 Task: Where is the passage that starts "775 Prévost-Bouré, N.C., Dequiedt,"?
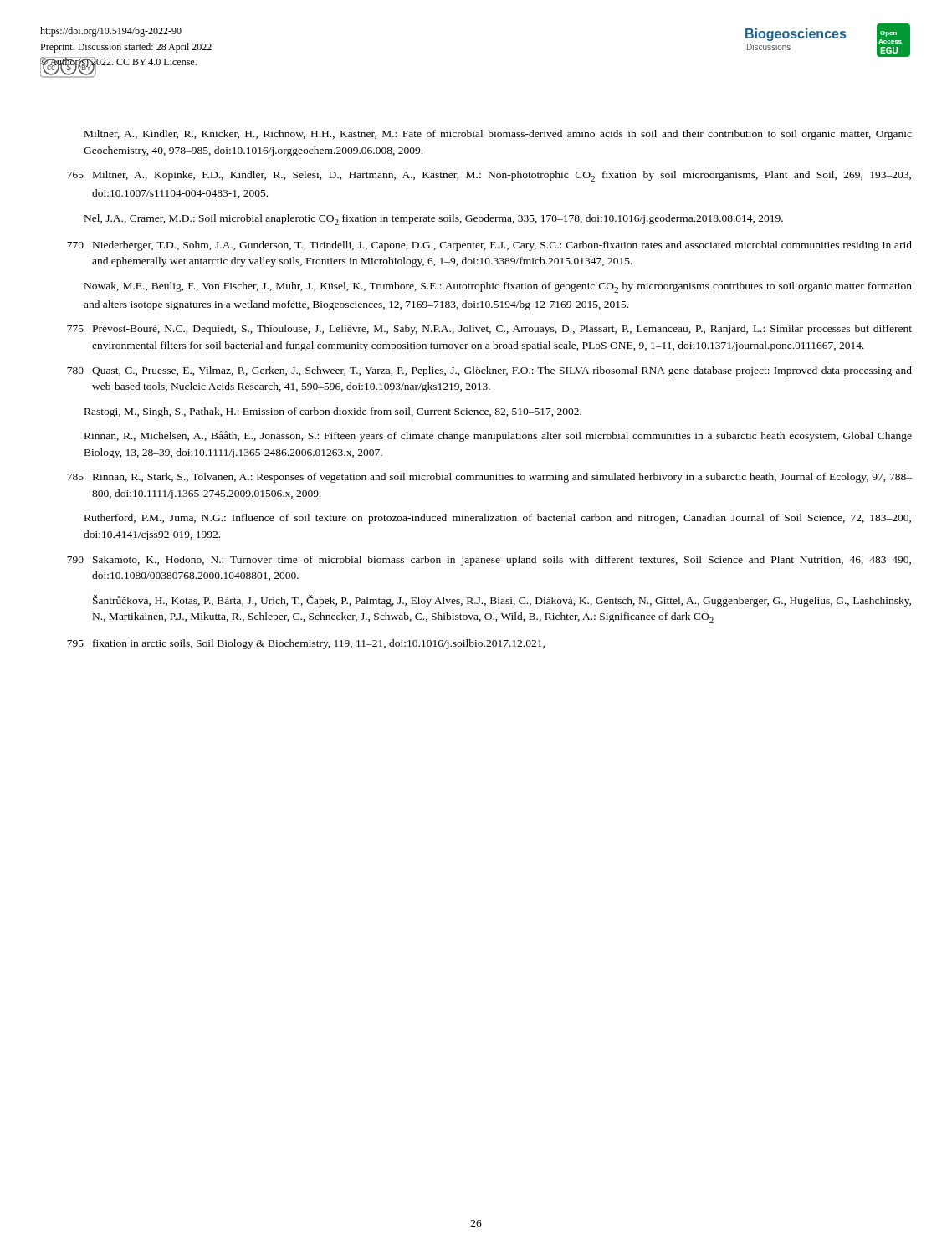pos(476,337)
